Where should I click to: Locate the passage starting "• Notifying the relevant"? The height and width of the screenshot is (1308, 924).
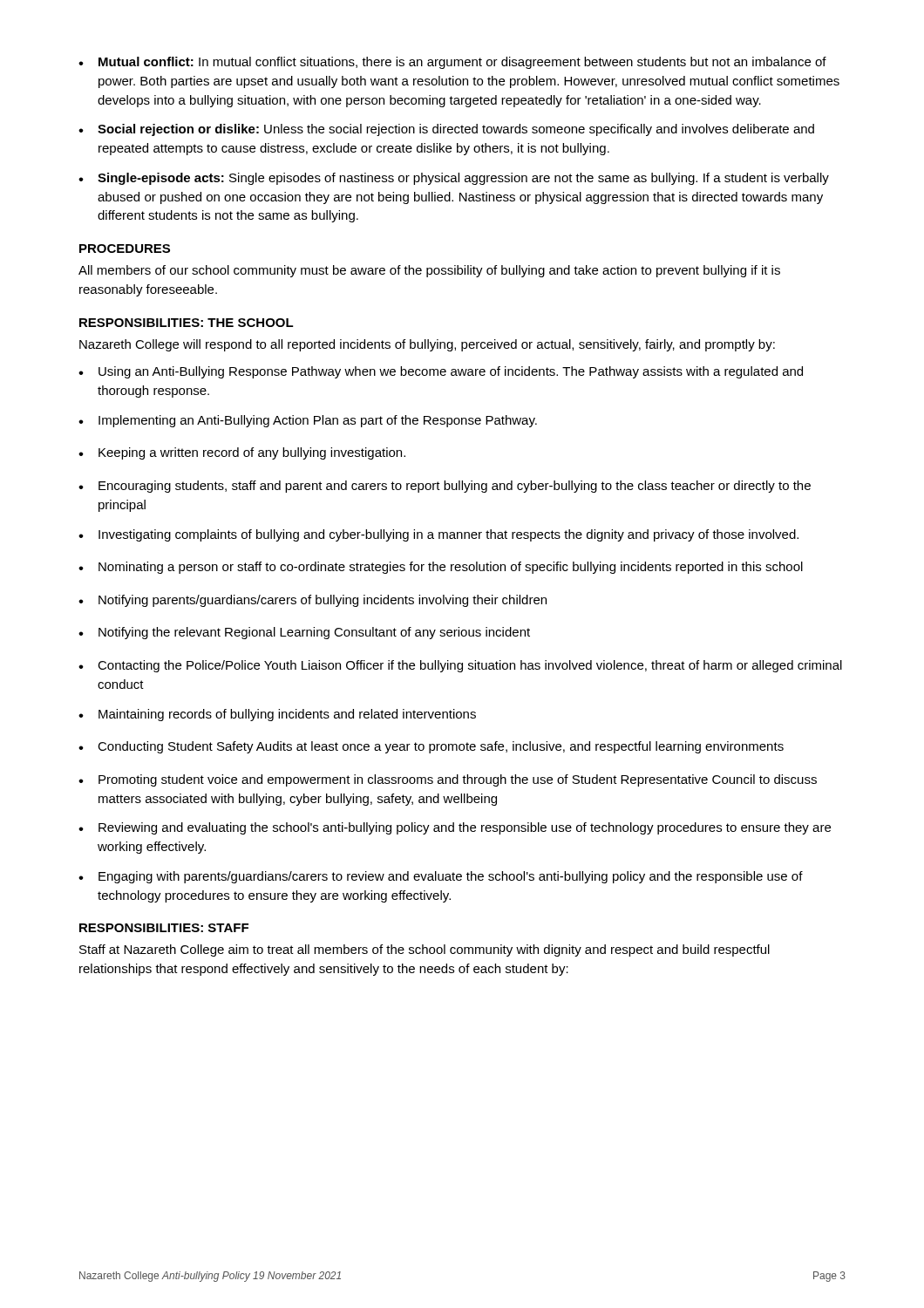tap(462, 634)
